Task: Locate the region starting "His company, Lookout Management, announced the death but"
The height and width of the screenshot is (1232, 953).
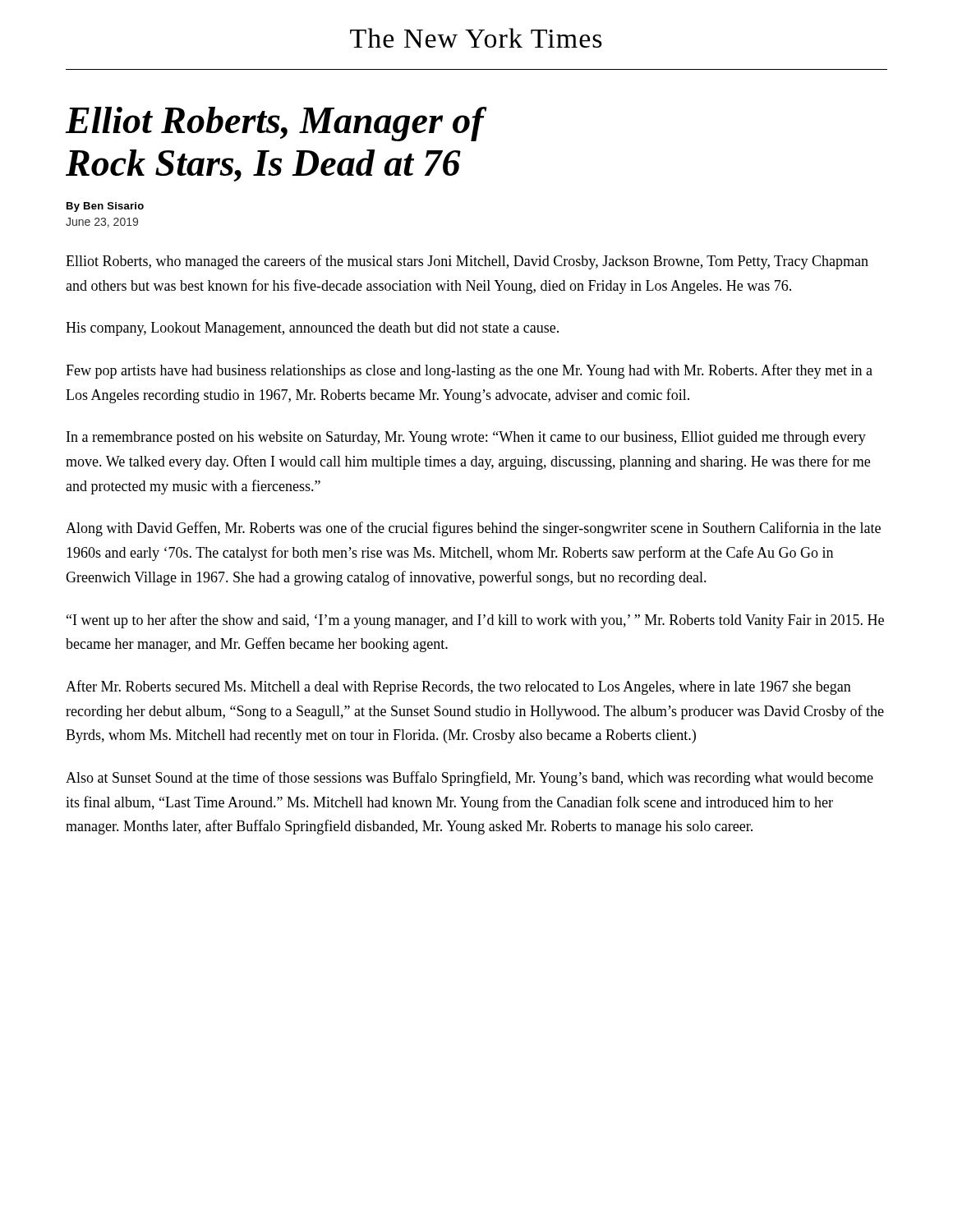Action: pos(313,328)
